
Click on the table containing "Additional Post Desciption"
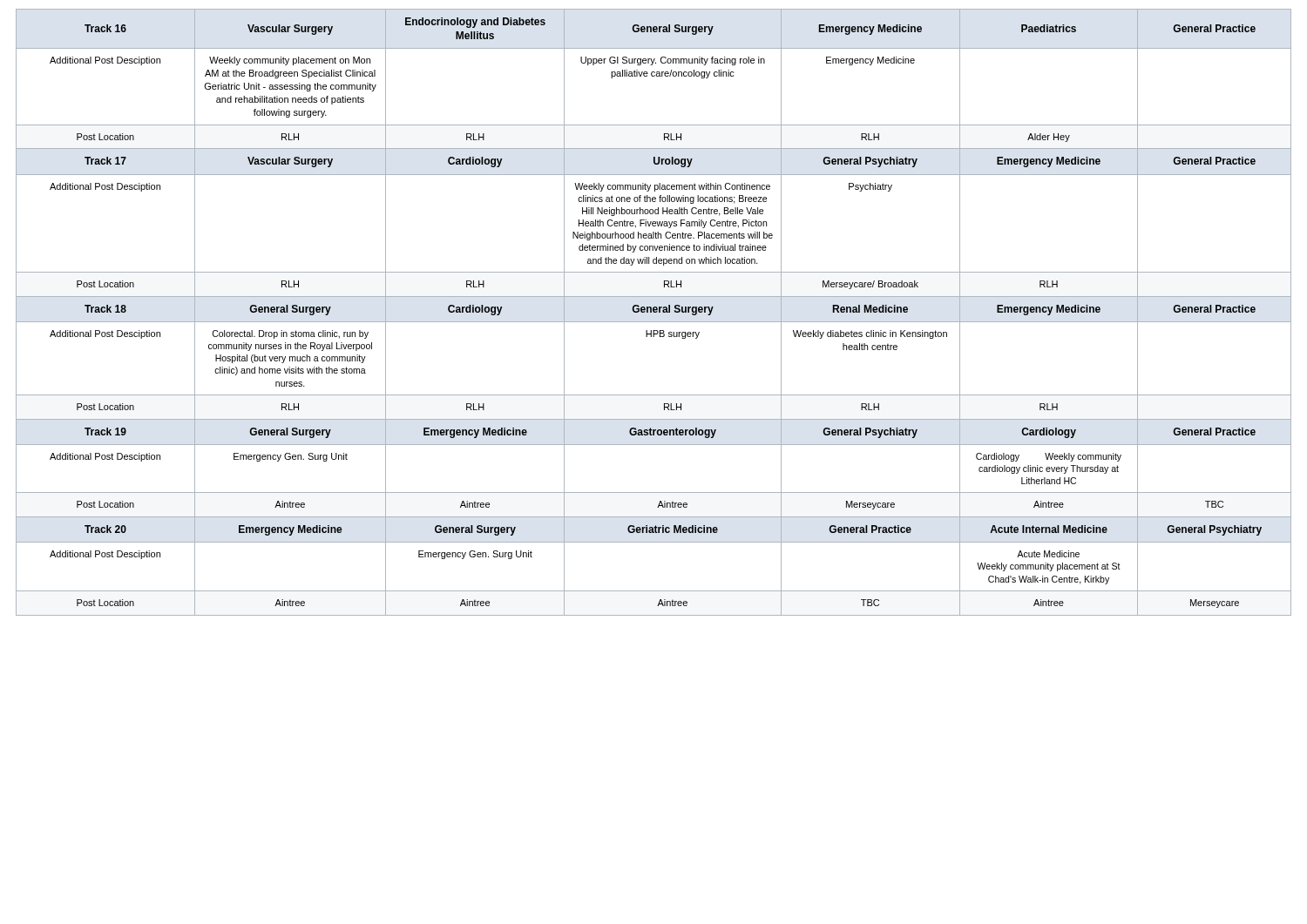click(x=654, y=462)
